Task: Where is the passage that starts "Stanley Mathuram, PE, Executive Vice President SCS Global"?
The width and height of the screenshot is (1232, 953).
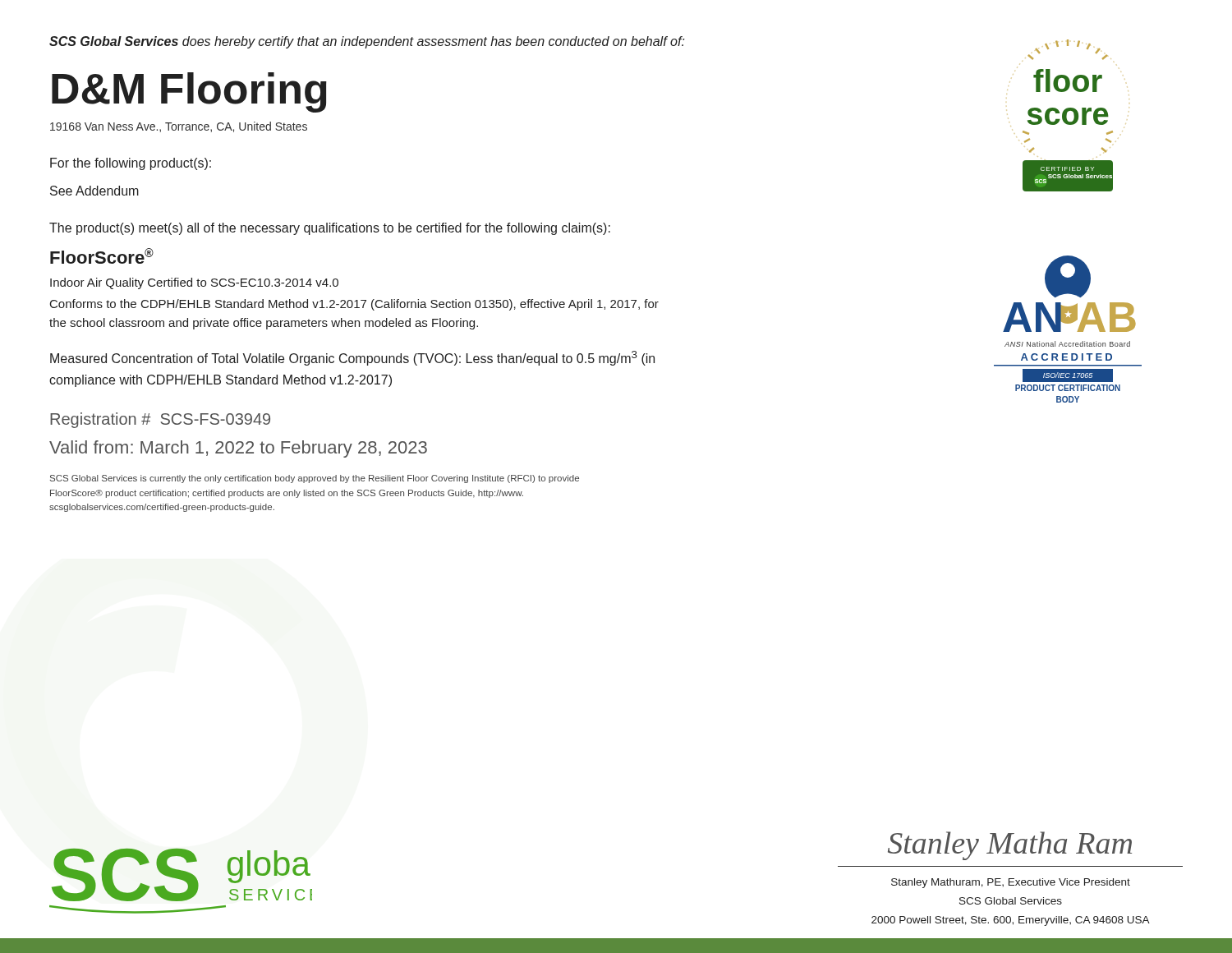Action: coord(1010,901)
